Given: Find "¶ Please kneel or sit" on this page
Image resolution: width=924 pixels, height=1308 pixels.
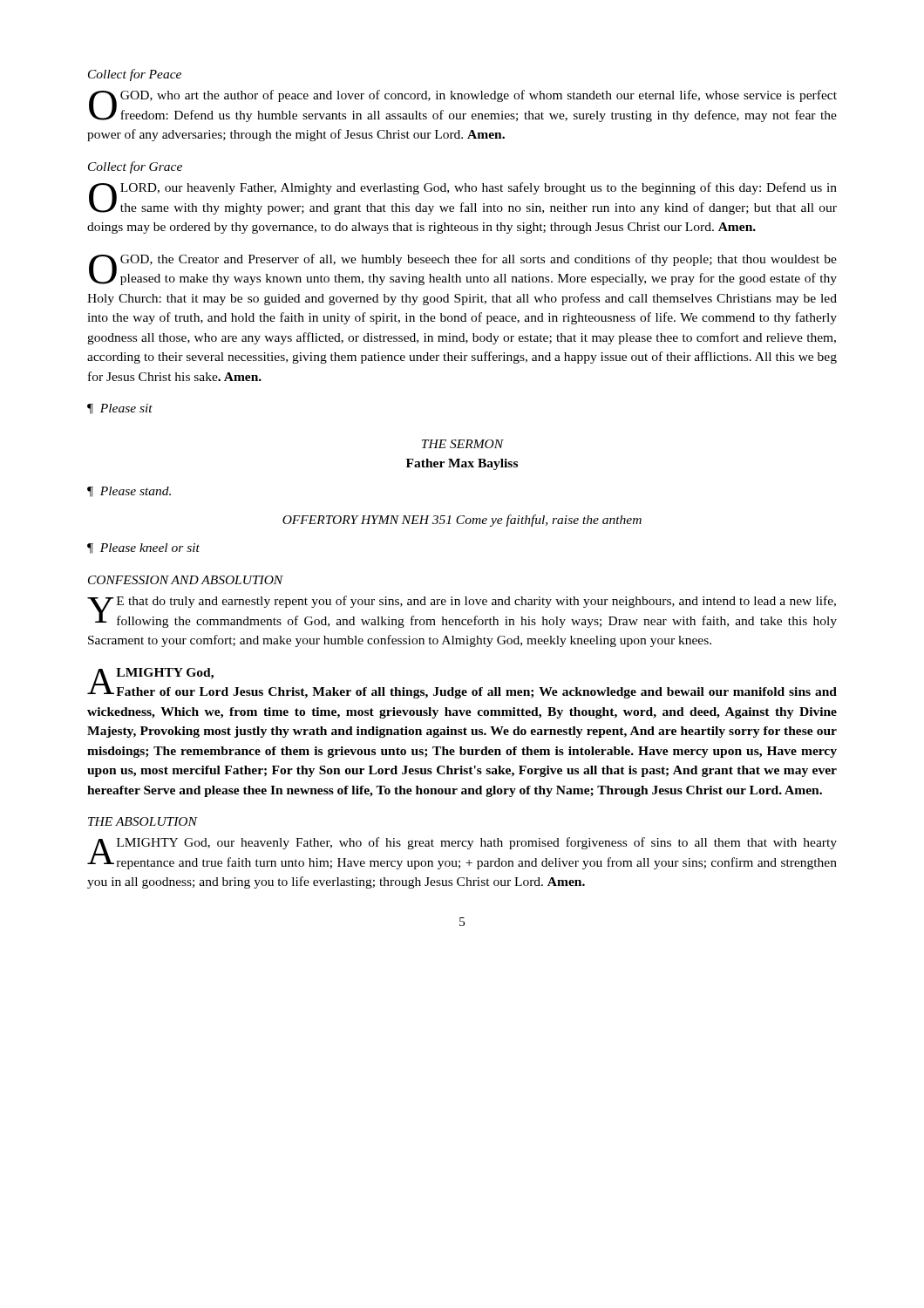Looking at the screenshot, I should [x=143, y=547].
